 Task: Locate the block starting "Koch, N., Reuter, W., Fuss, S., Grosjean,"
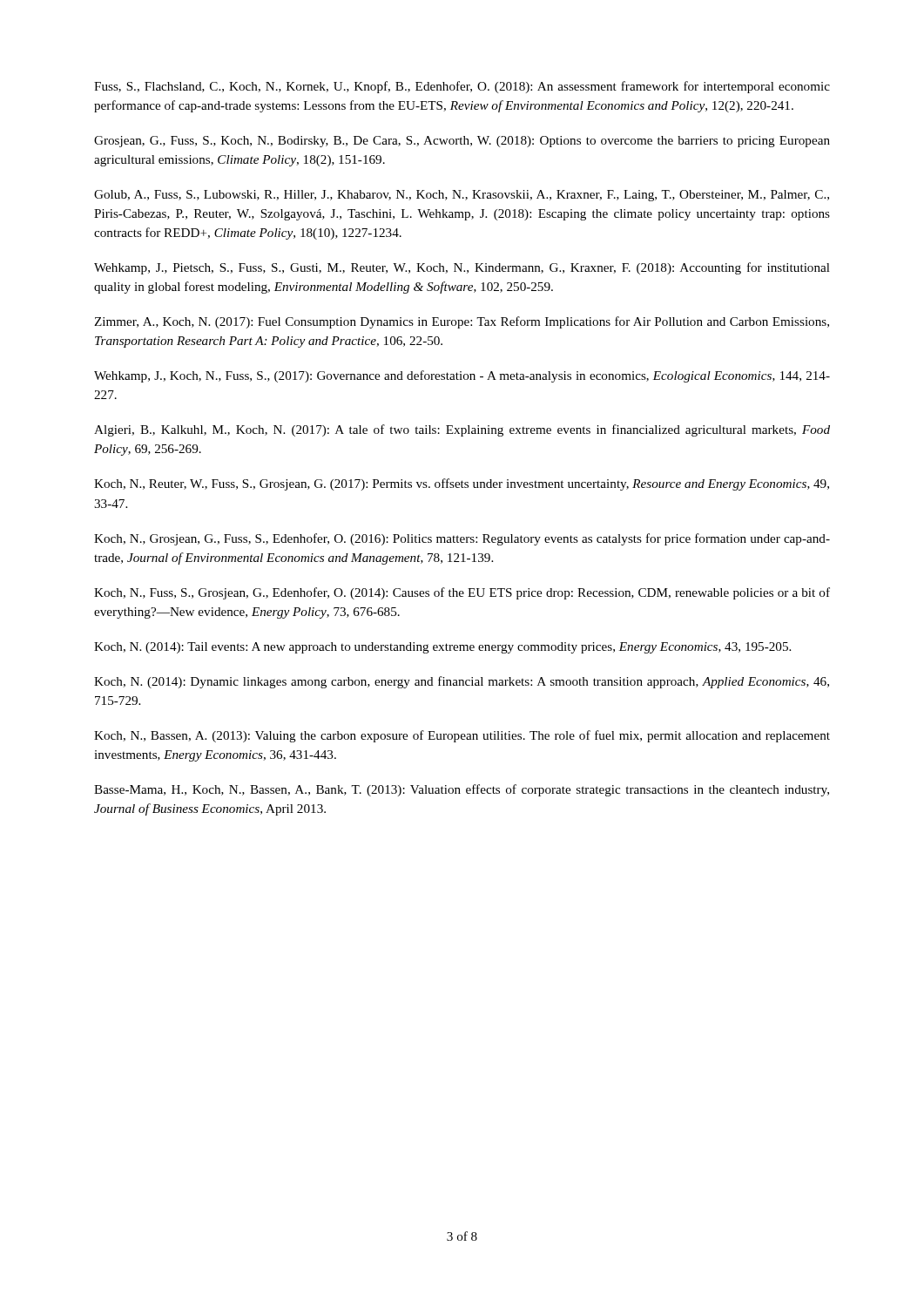[x=462, y=493]
